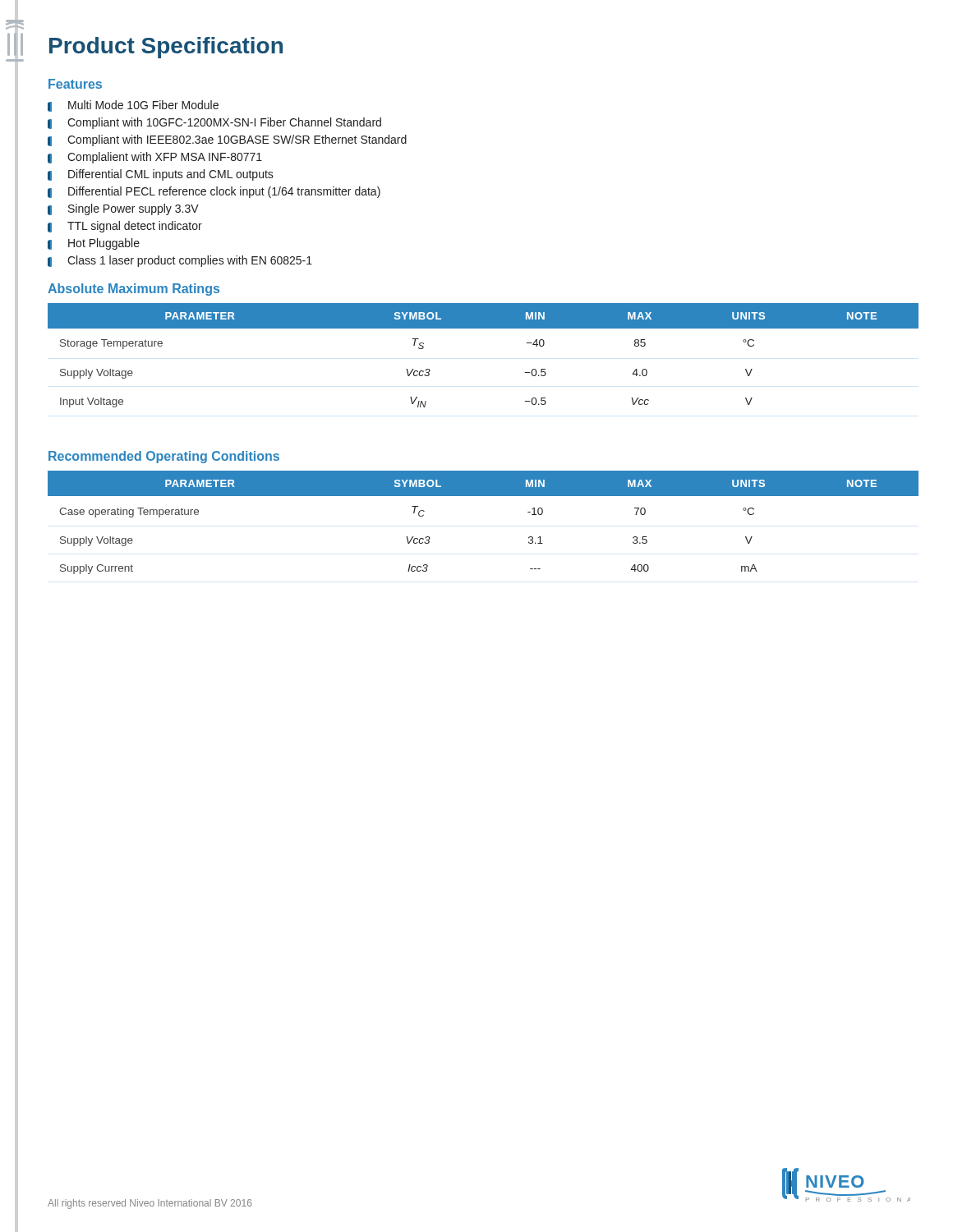
Task: Find the logo
Action: [845, 1186]
